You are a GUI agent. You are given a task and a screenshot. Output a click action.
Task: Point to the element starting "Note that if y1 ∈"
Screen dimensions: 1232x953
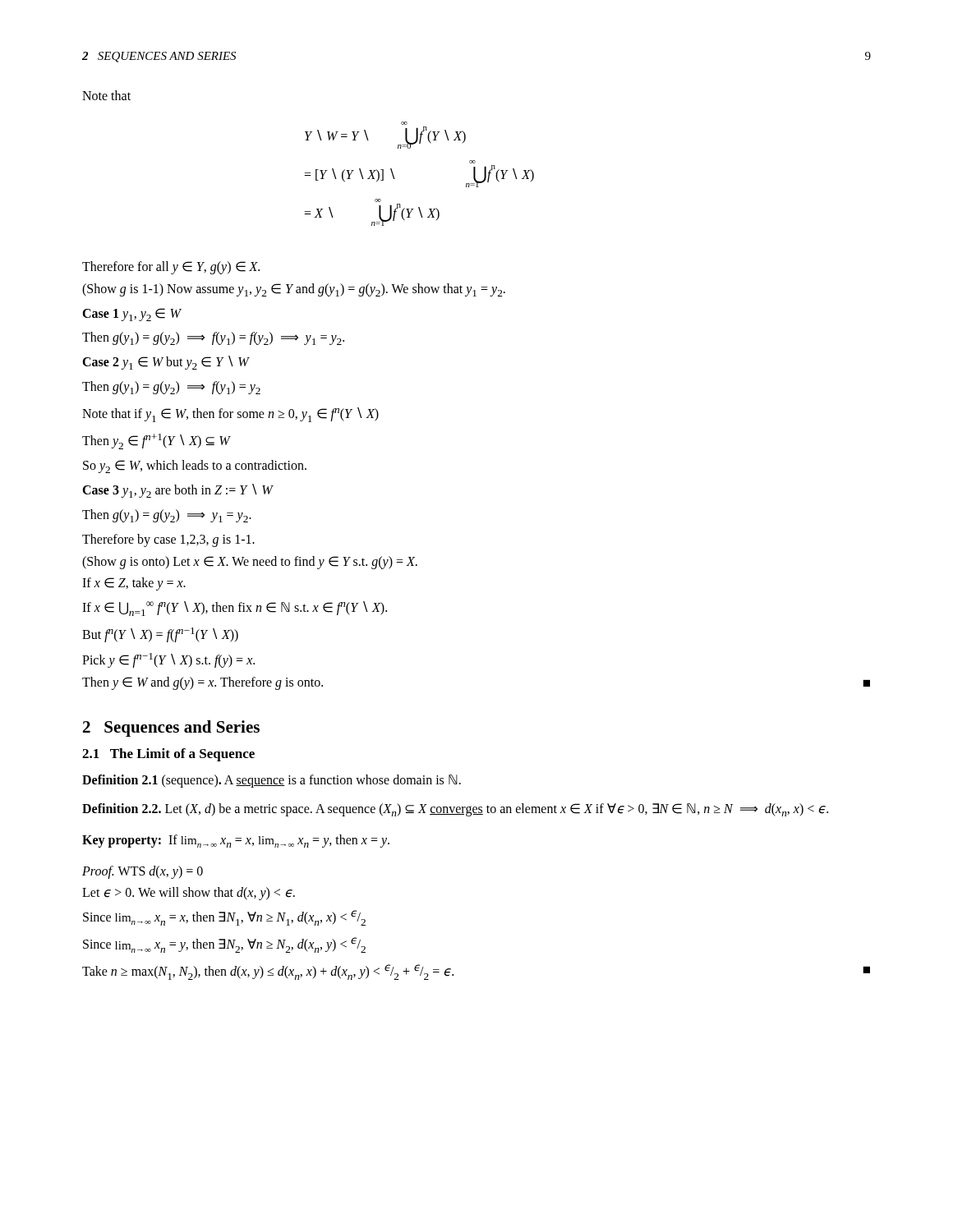230,414
